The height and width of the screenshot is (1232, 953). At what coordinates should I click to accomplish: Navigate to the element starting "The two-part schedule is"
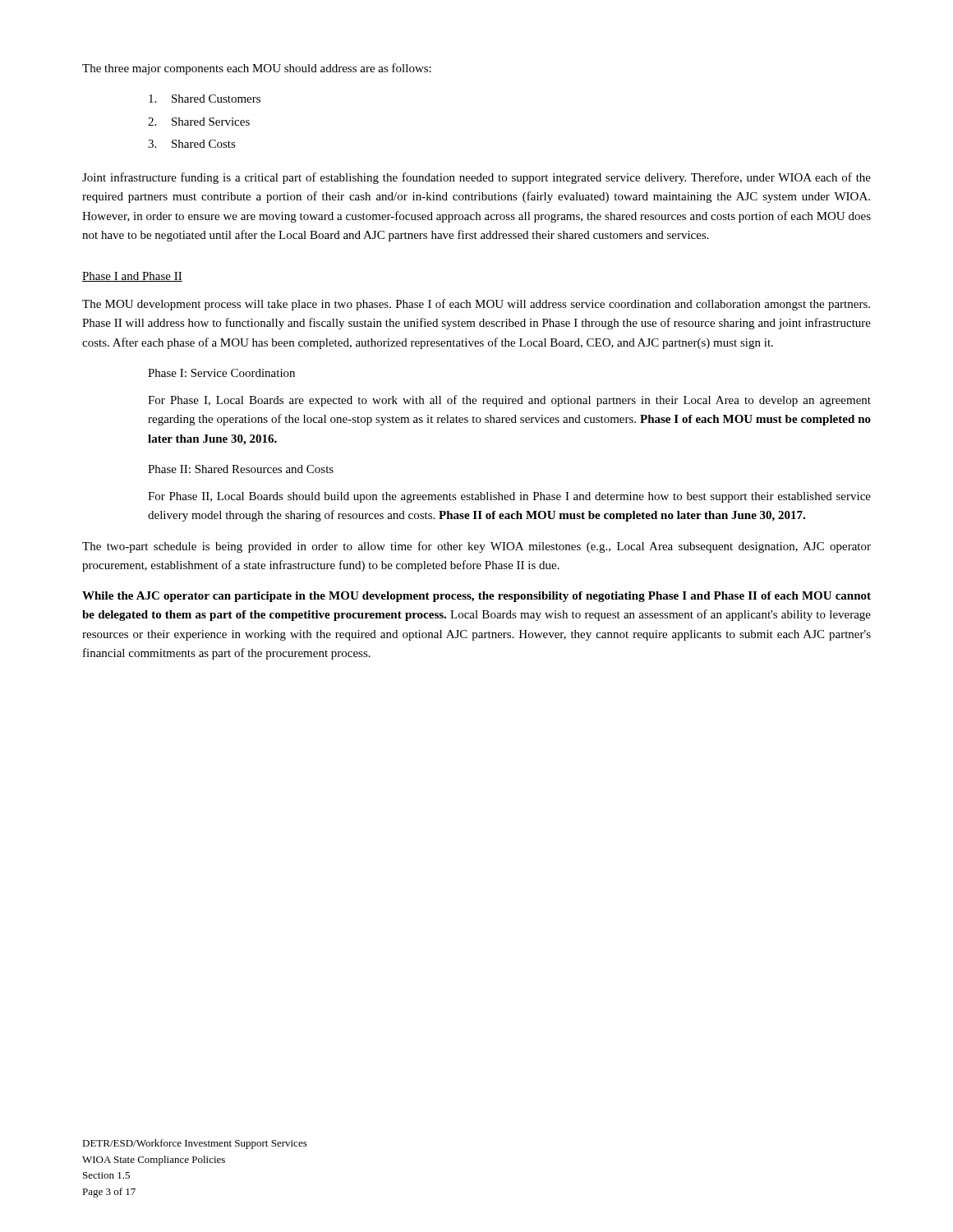476,555
